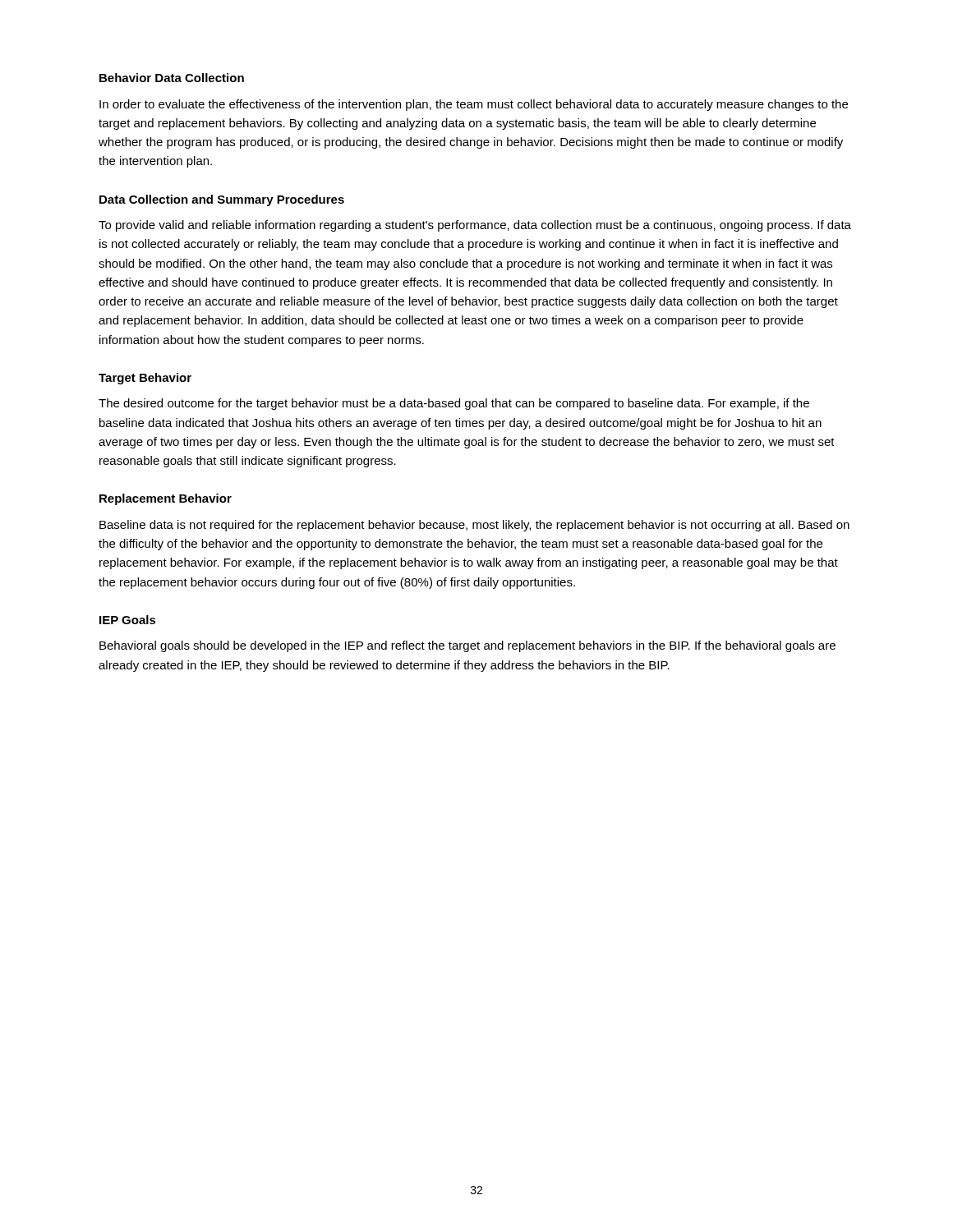
Task: Click on the element starting "Behavioral goals should be developed in the"
Action: click(467, 655)
